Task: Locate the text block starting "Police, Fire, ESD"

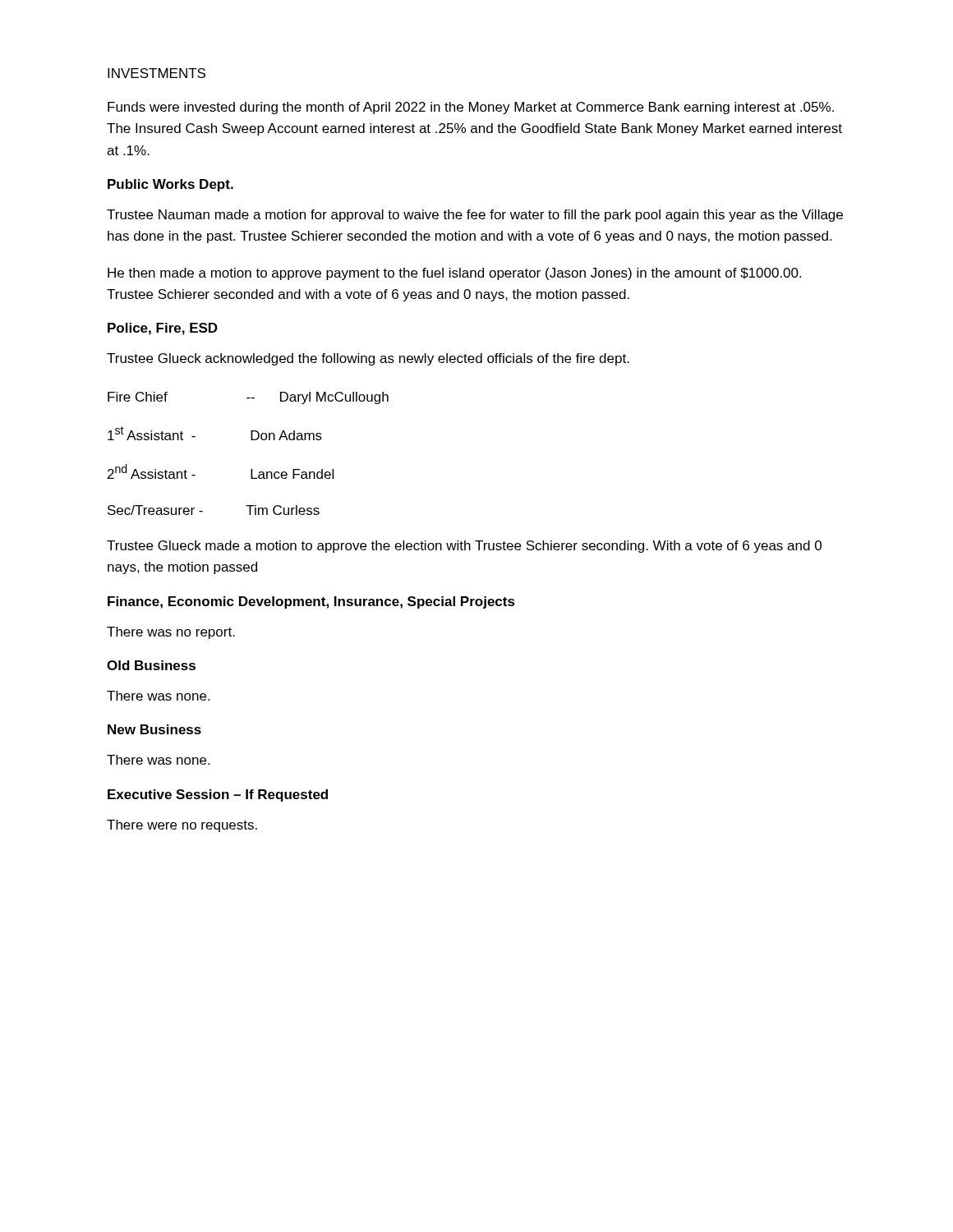Action: [x=162, y=328]
